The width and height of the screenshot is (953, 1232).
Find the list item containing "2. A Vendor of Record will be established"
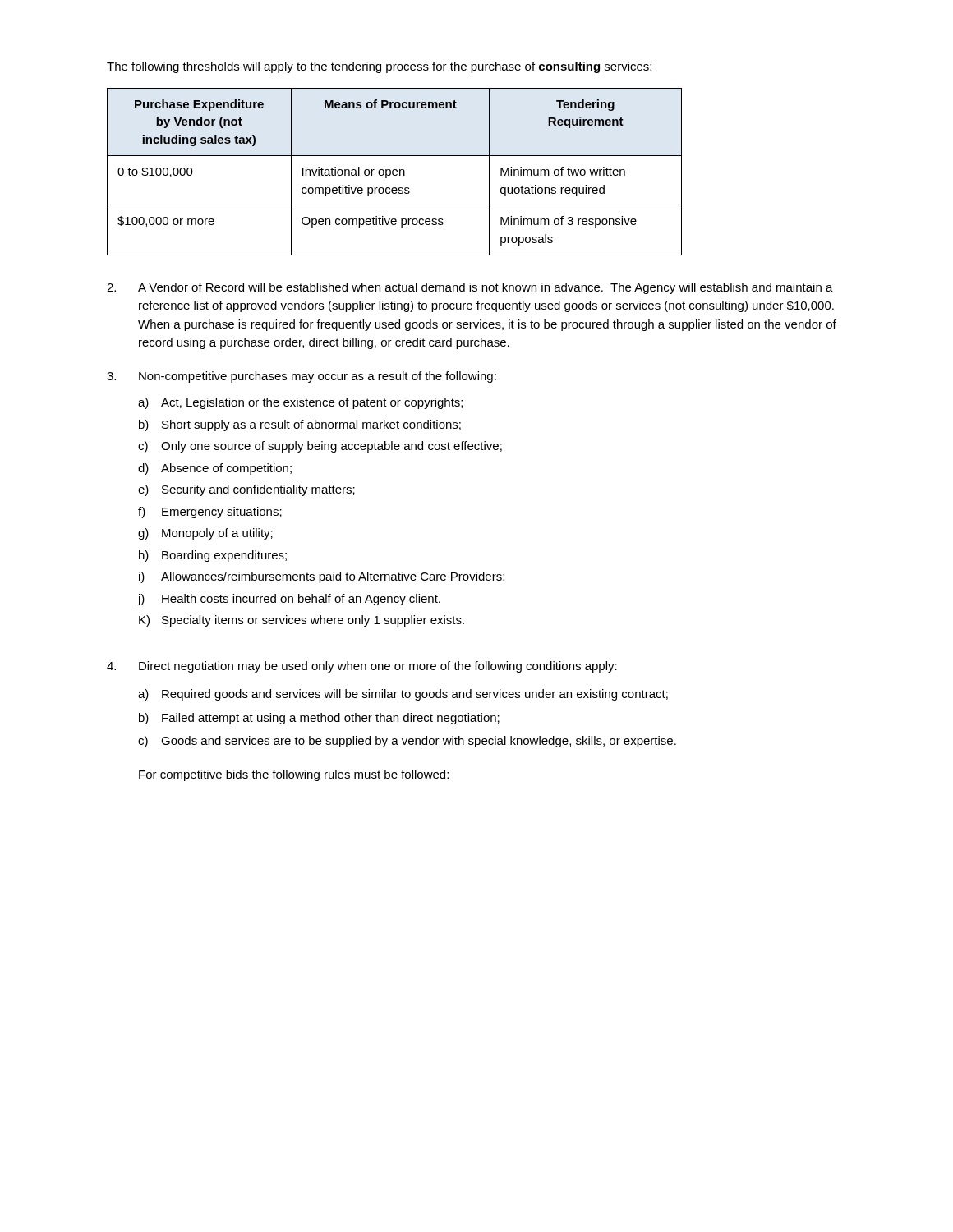(485, 315)
